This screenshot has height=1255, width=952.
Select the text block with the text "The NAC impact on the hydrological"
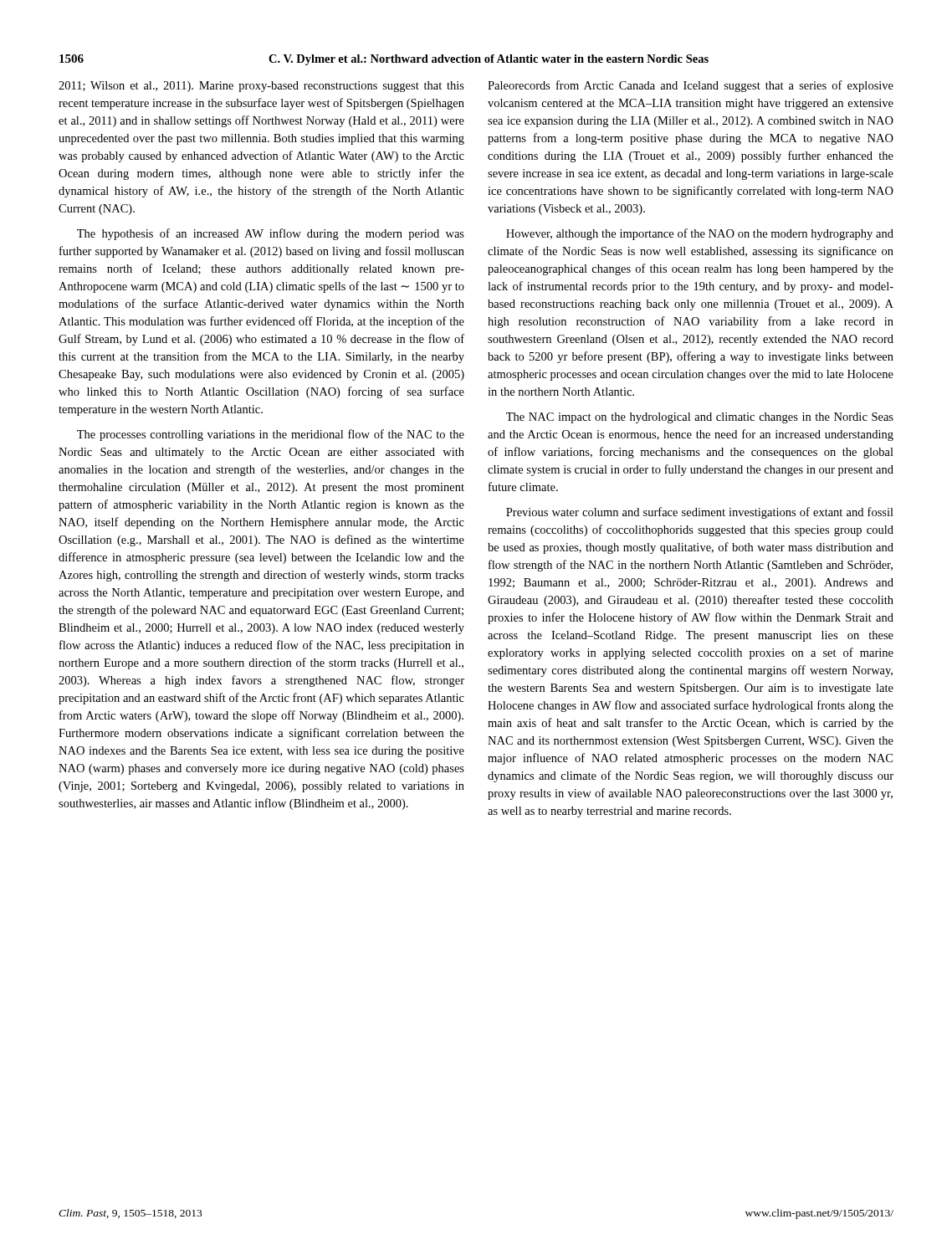[691, 452]
